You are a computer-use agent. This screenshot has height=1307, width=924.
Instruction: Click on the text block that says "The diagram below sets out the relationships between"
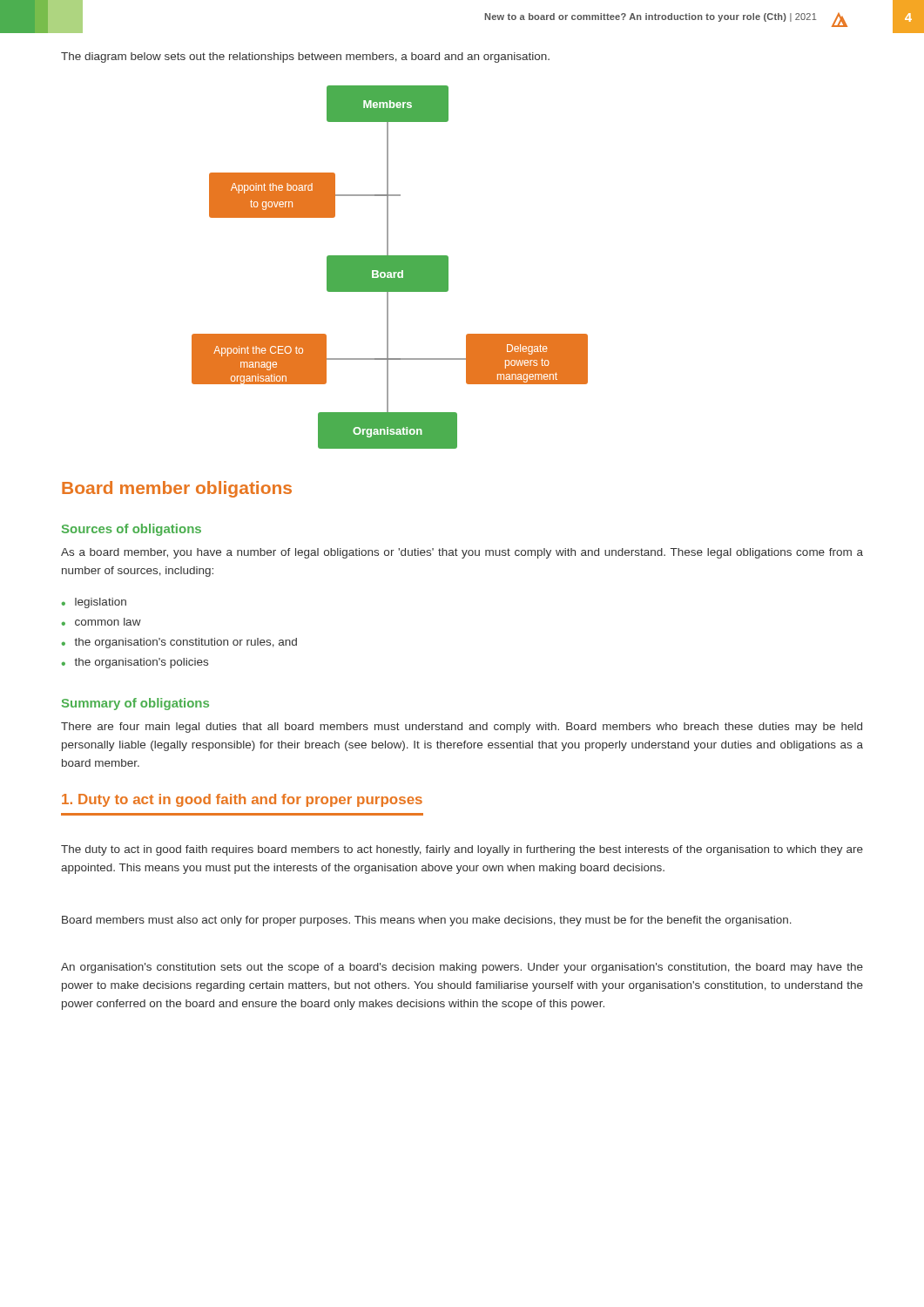click(306, 56)
